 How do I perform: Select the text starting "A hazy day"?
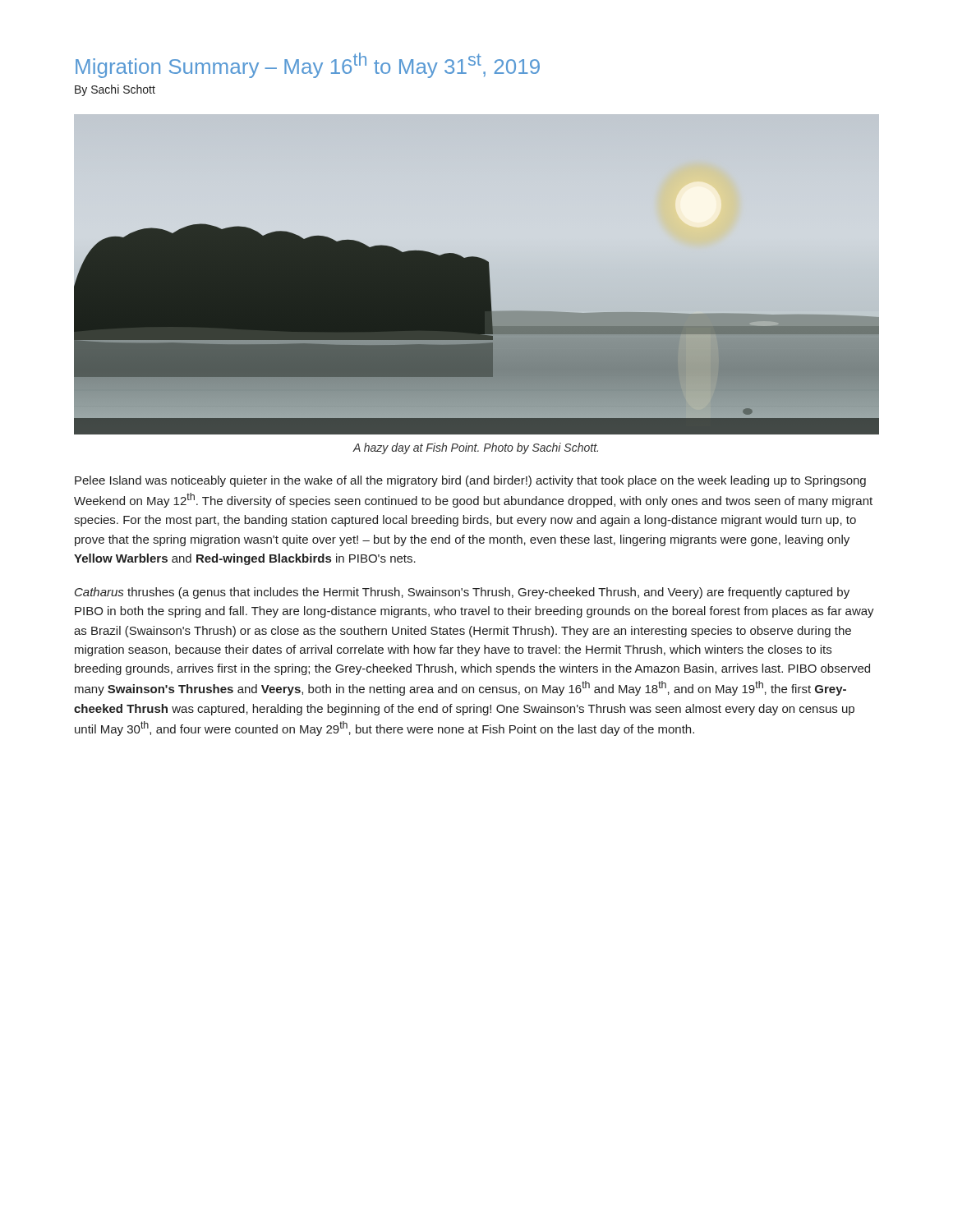point(476,448)
